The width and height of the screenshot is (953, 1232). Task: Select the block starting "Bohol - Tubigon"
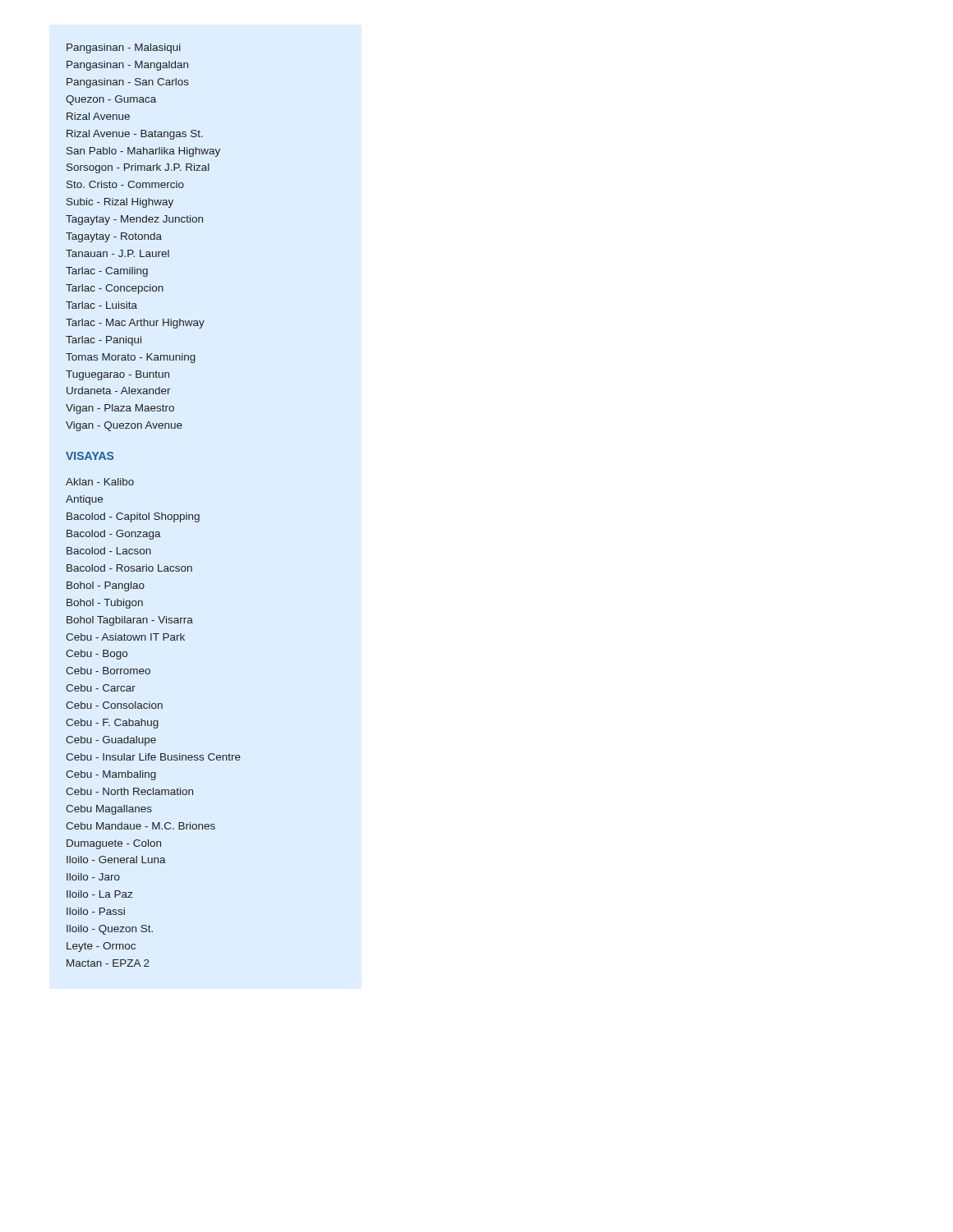click(105, 602)
